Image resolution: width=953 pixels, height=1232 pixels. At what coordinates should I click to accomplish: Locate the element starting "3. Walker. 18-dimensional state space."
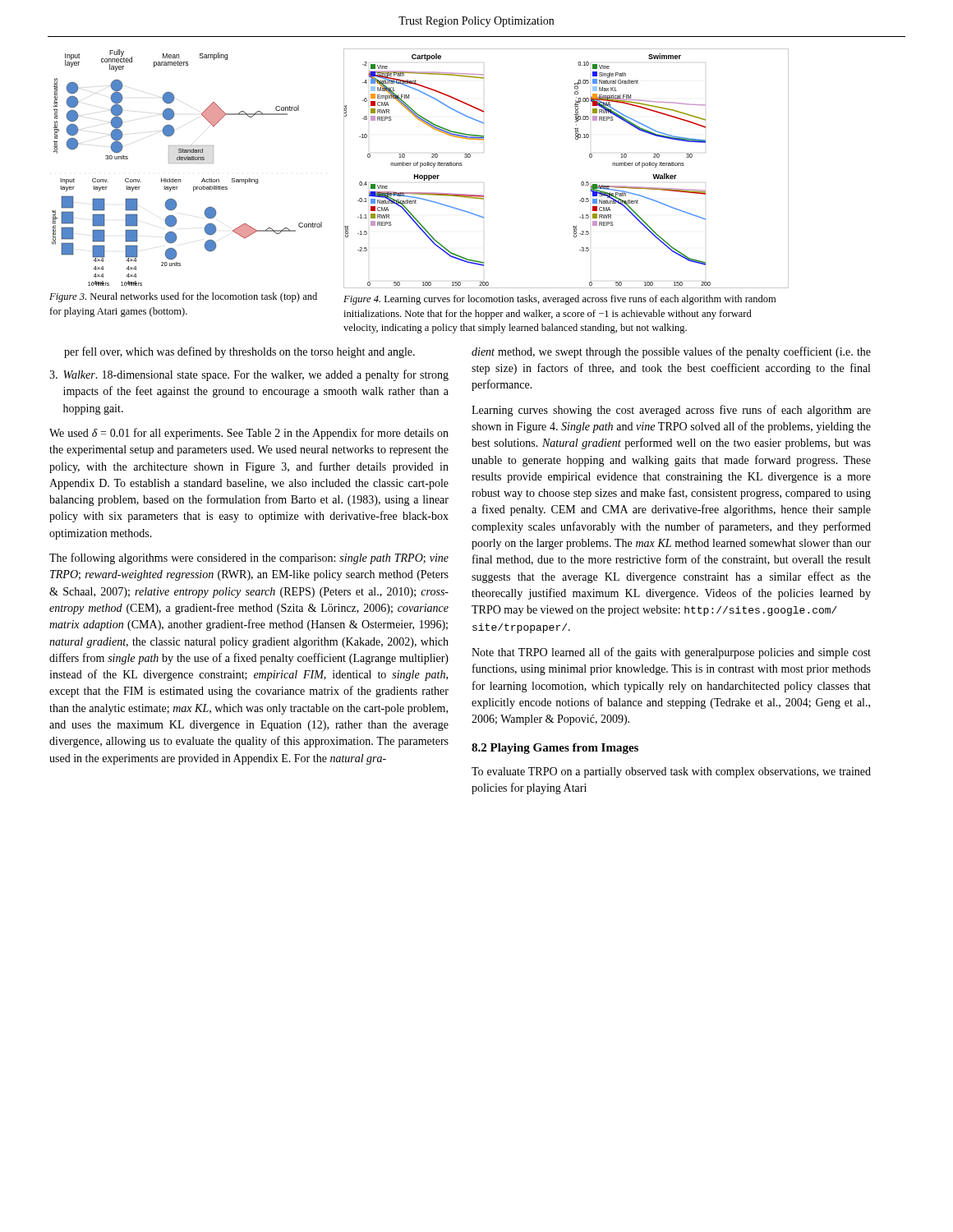[249, 392]
